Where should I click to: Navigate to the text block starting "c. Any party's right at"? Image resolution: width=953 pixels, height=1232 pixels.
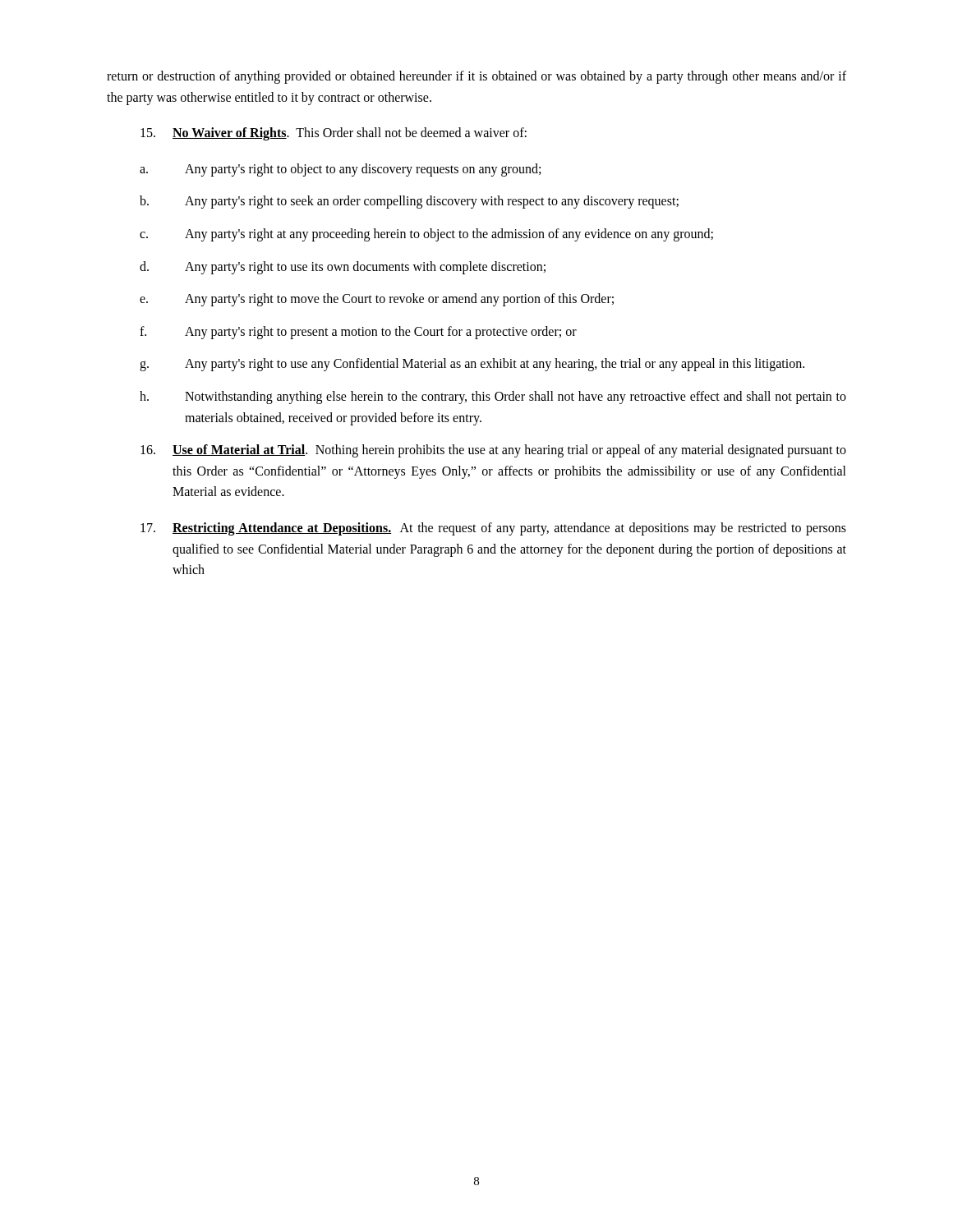(x=476, y=234)
